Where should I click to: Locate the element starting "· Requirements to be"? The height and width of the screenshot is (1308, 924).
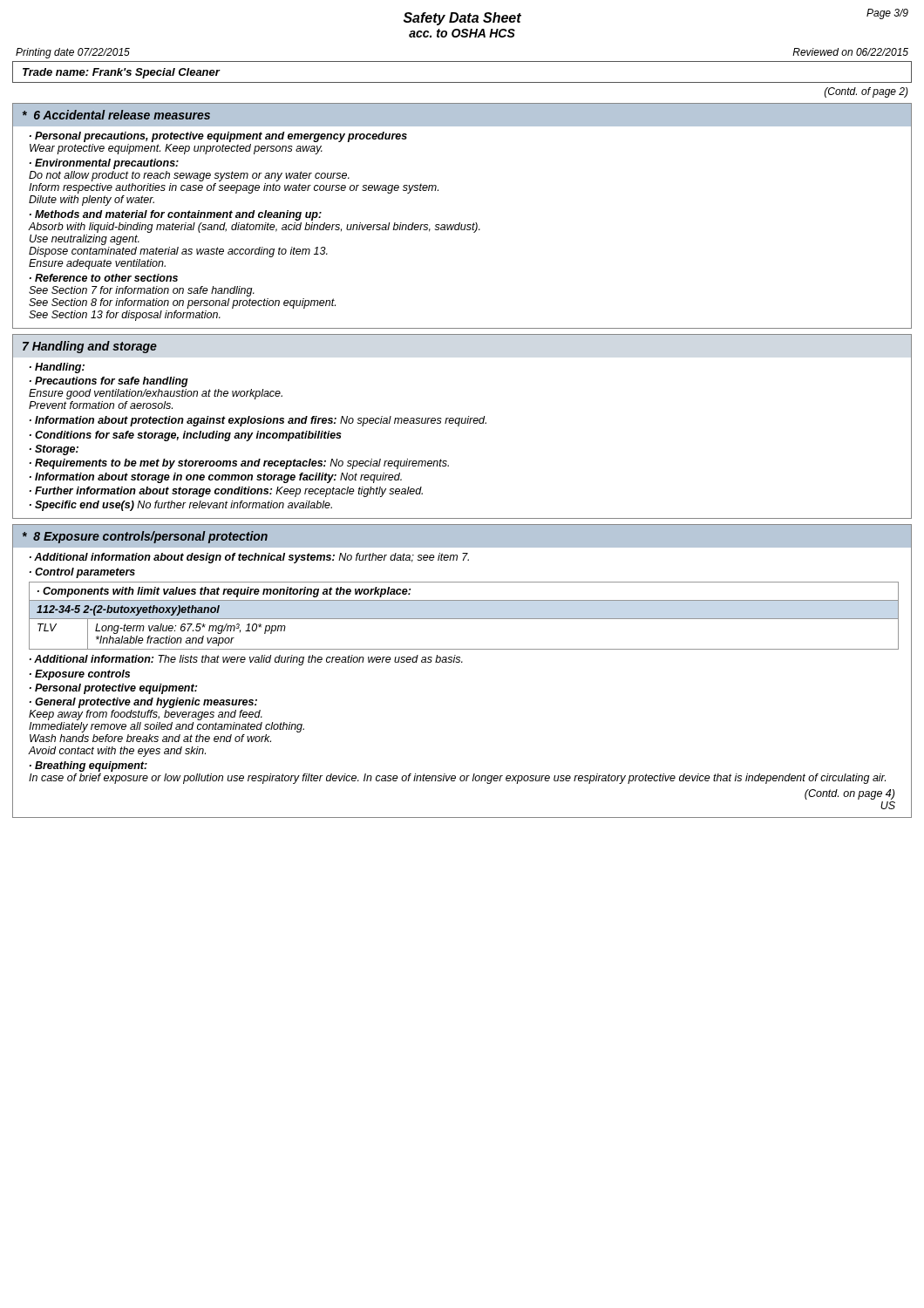[240, 463]
